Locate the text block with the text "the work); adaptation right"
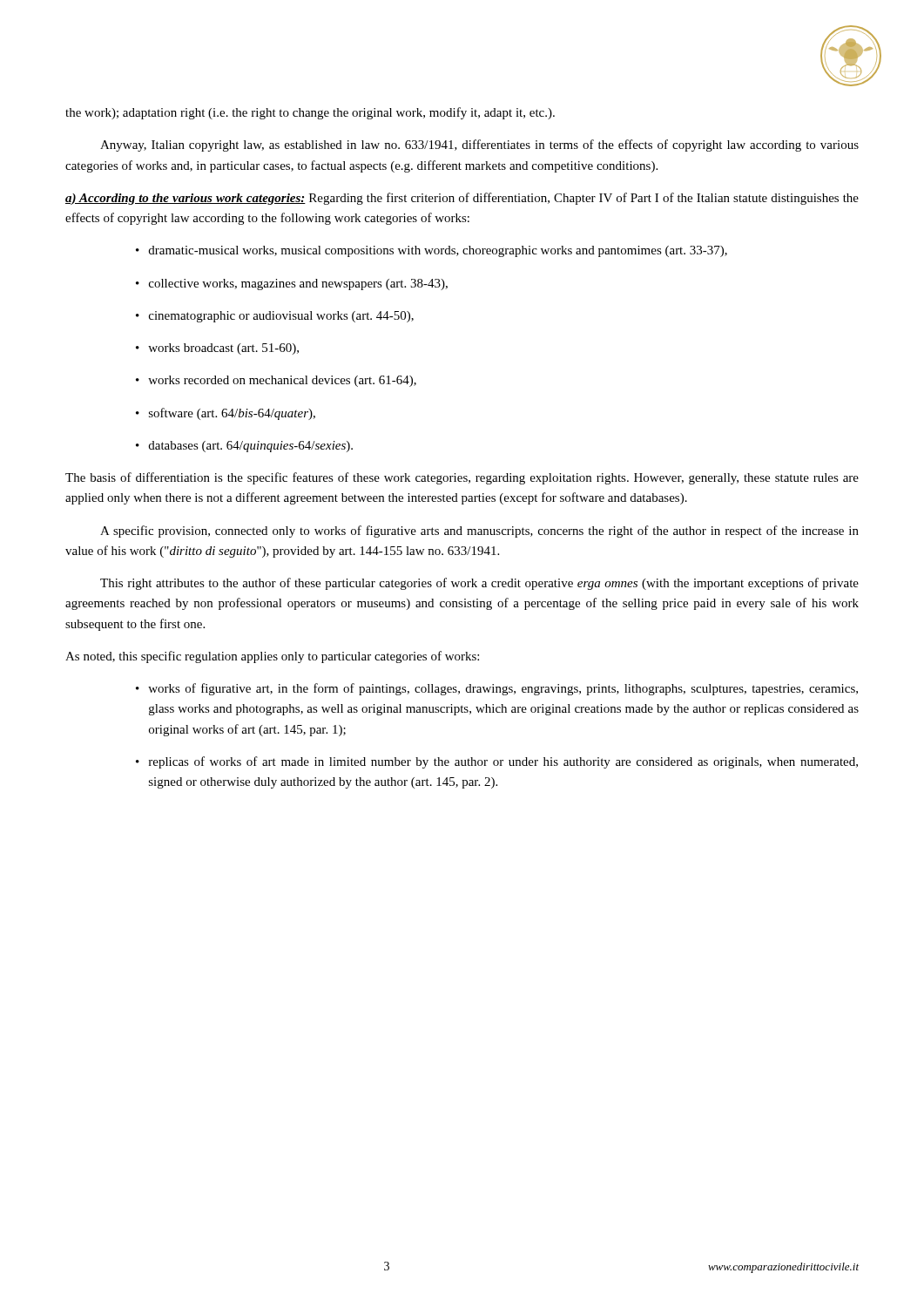 462,113
